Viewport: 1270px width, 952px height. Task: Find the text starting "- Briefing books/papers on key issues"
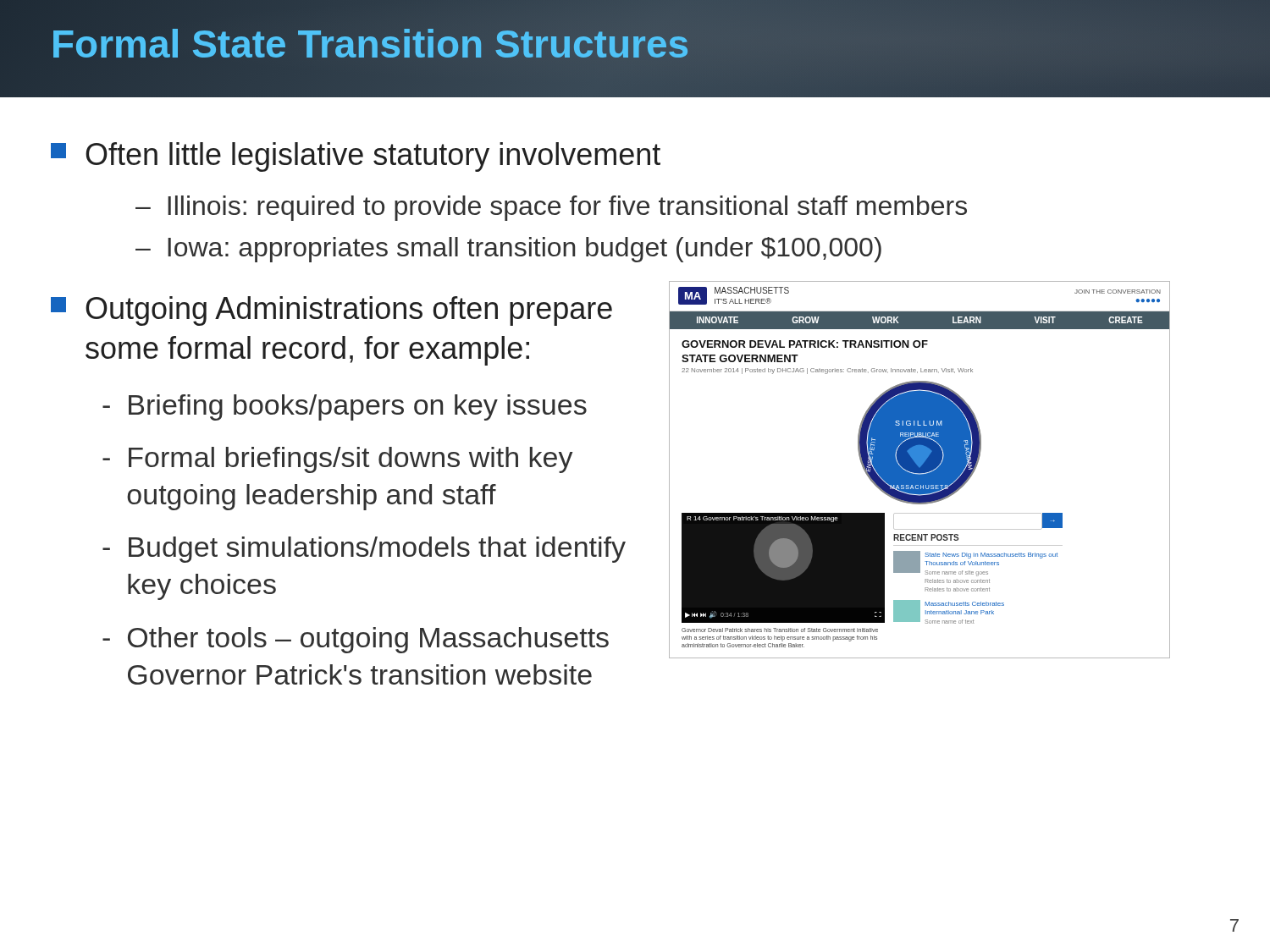point(344,404)
